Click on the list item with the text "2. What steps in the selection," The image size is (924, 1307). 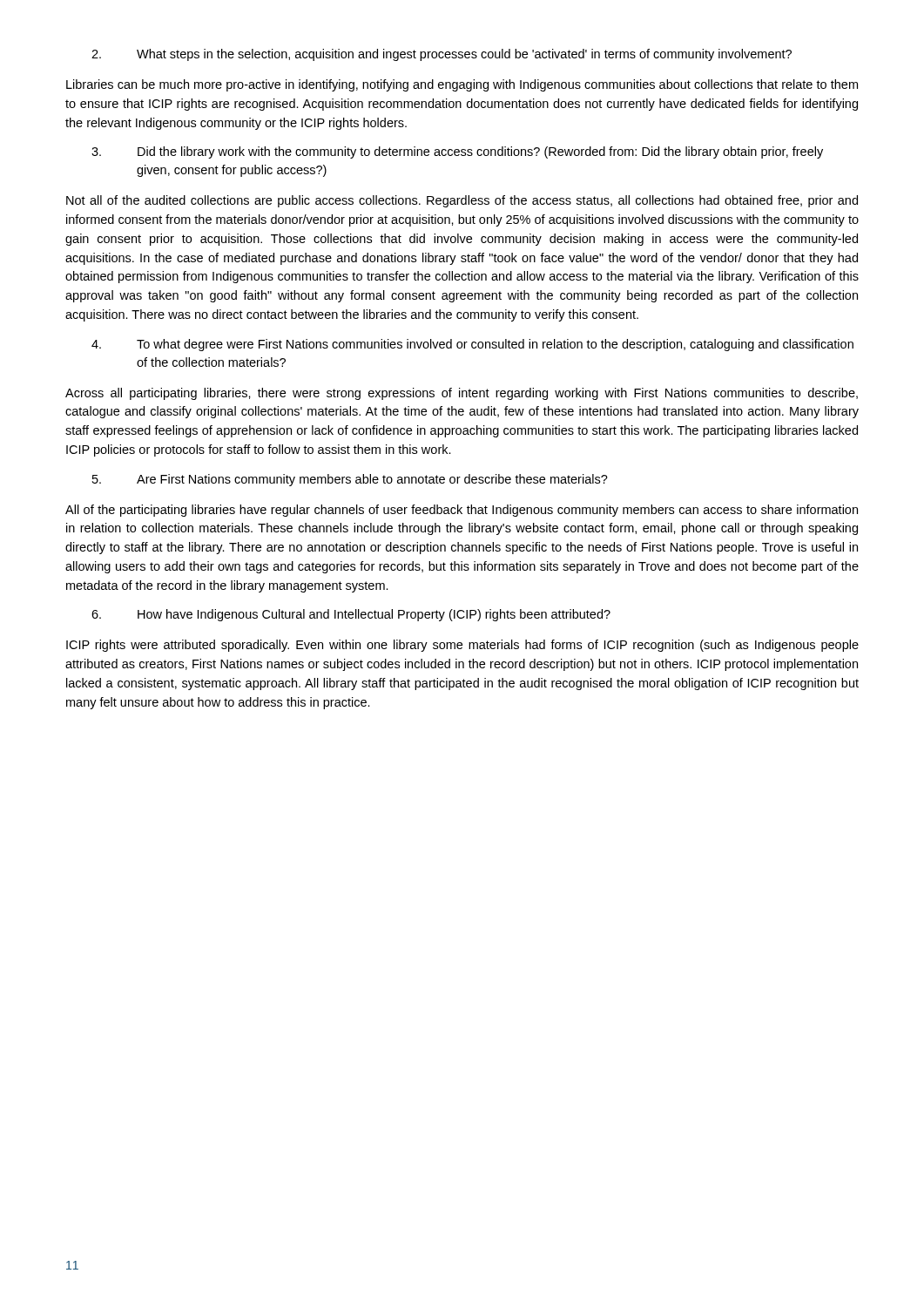462,55
